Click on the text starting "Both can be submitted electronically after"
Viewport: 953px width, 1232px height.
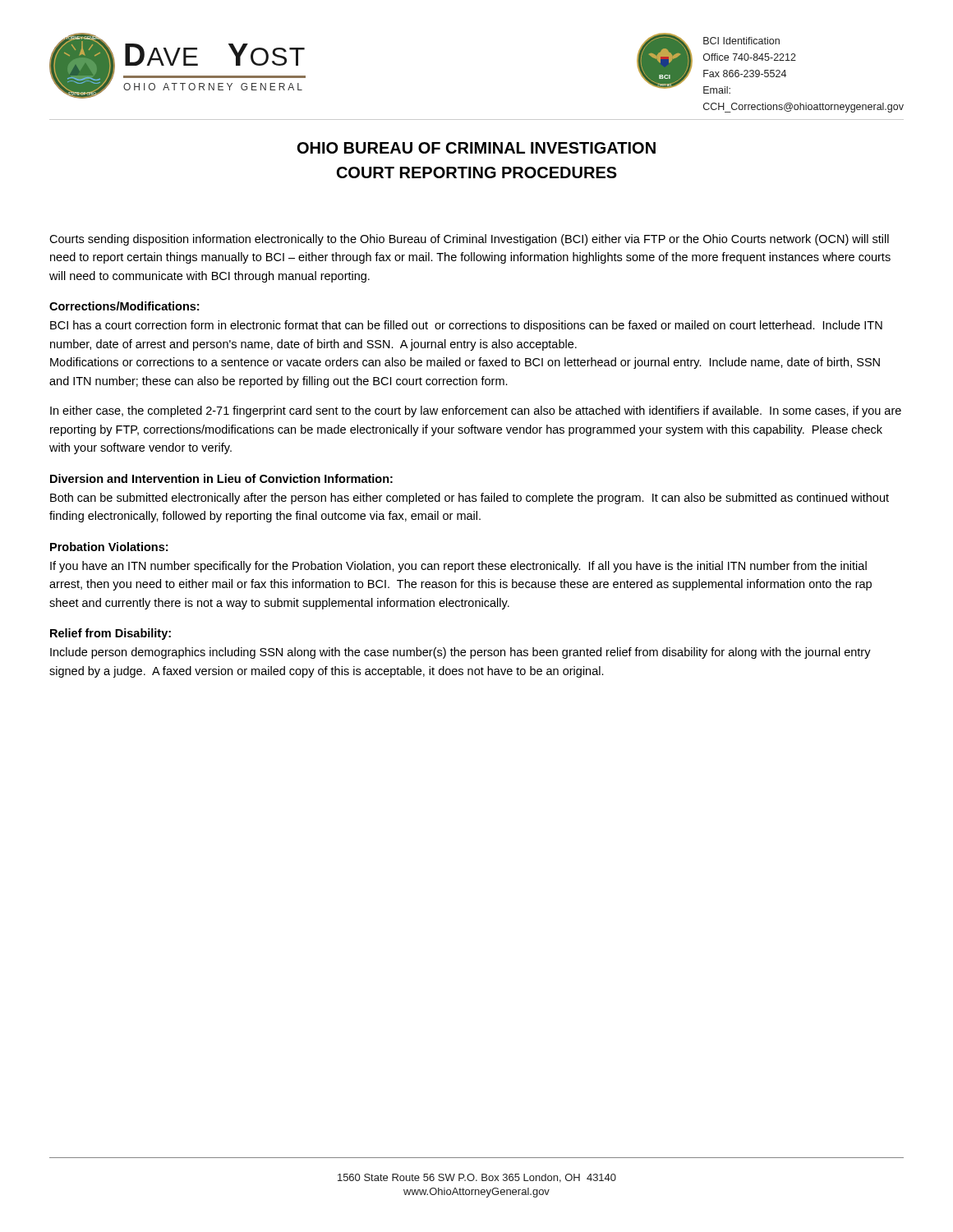[476, 507]
